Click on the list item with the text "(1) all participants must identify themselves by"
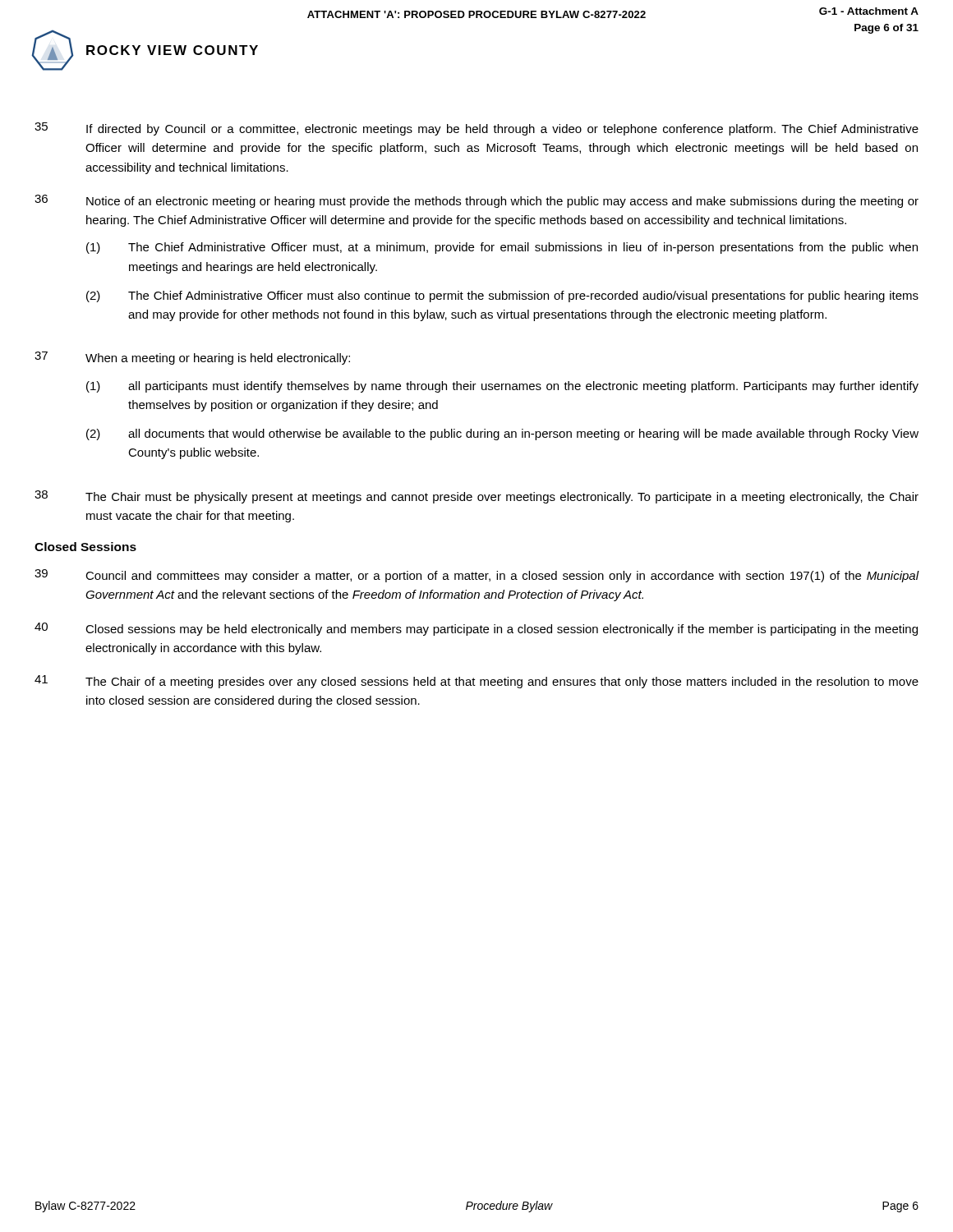 coord(502,395)
